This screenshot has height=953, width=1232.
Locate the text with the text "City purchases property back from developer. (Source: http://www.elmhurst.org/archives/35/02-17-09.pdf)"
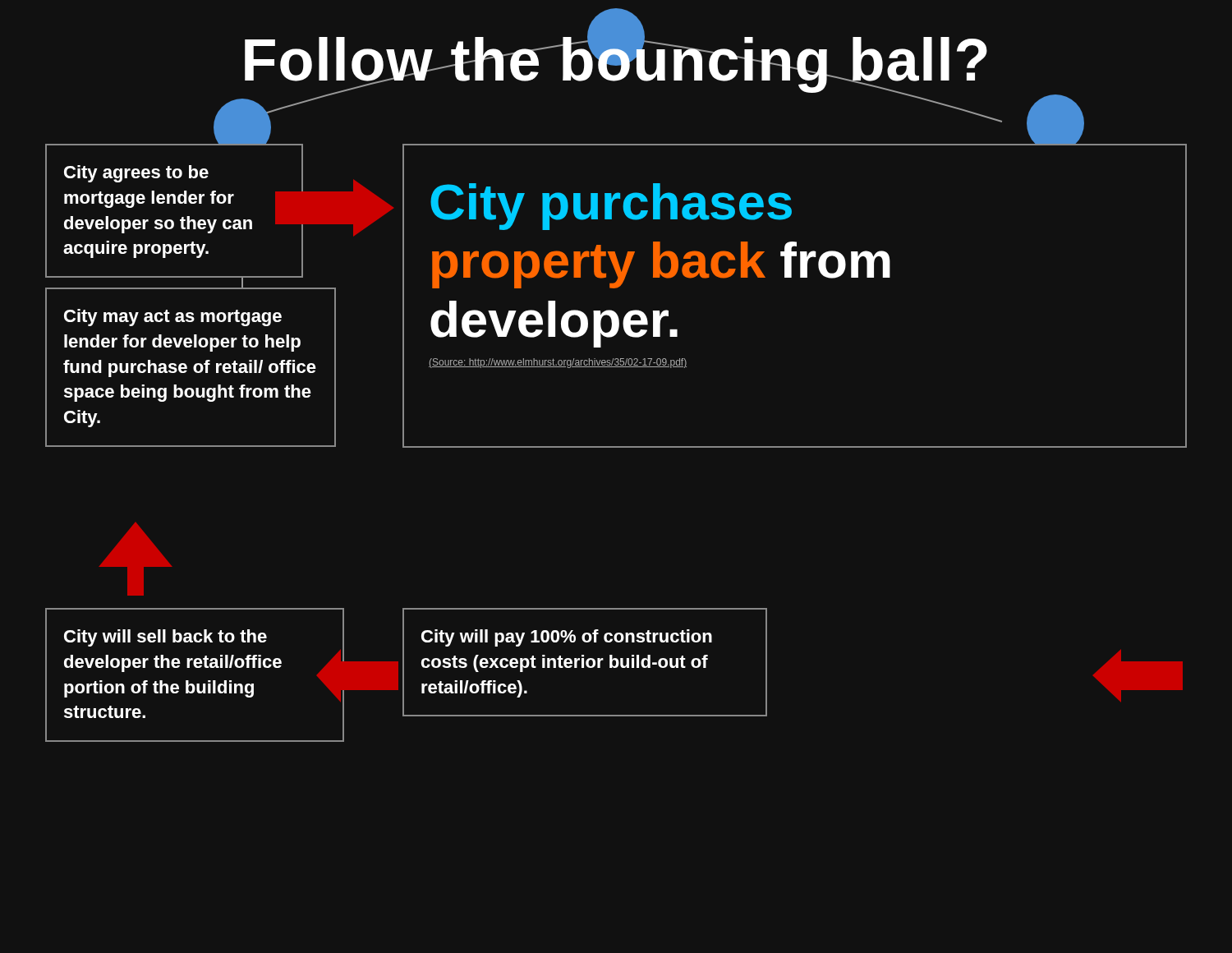[x=795, y=270]
